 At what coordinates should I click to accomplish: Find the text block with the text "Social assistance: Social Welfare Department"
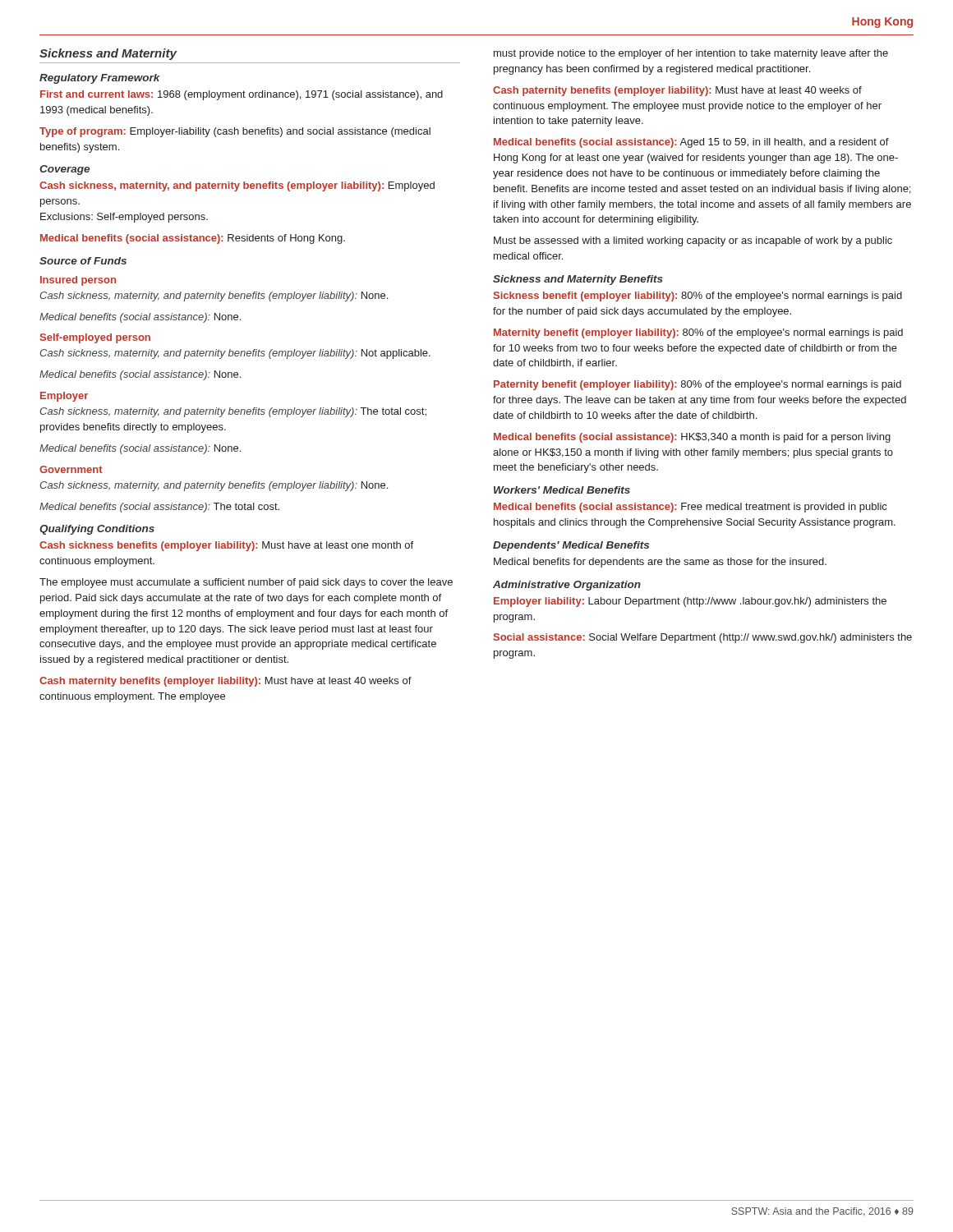click(703, 645)
